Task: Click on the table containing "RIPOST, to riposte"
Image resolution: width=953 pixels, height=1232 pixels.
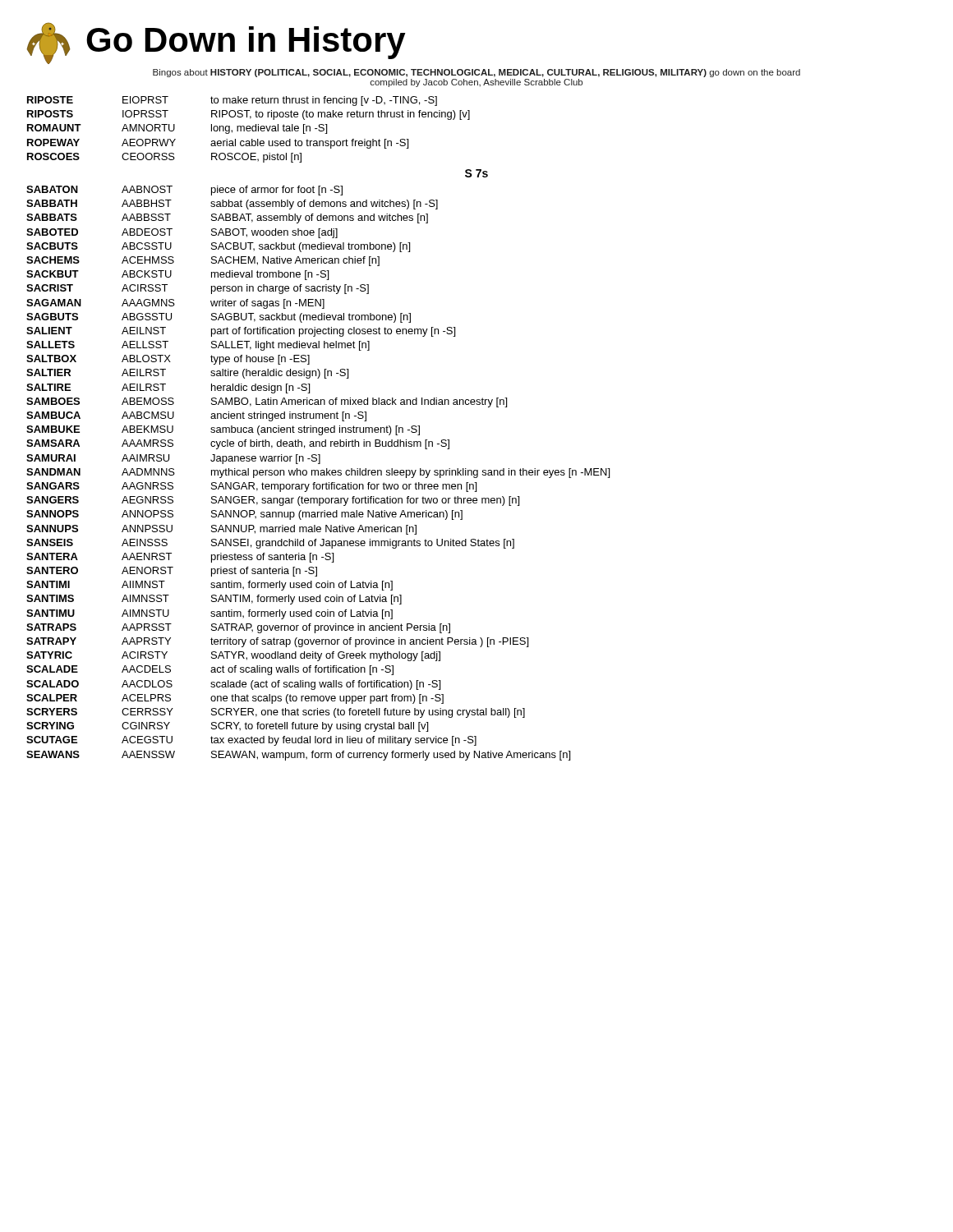Action: coord(476,128)
